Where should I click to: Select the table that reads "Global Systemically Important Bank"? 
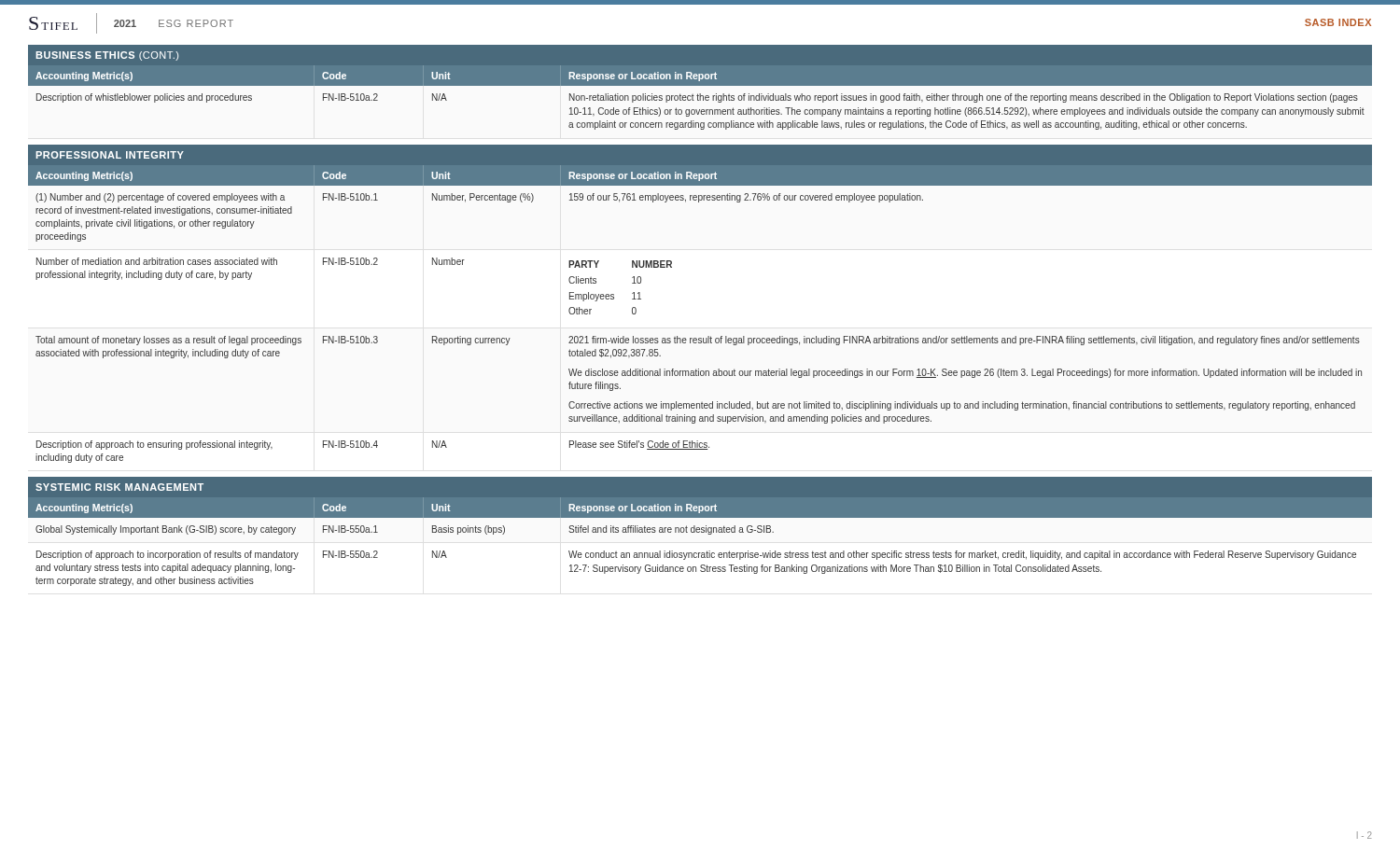[700, 556]
